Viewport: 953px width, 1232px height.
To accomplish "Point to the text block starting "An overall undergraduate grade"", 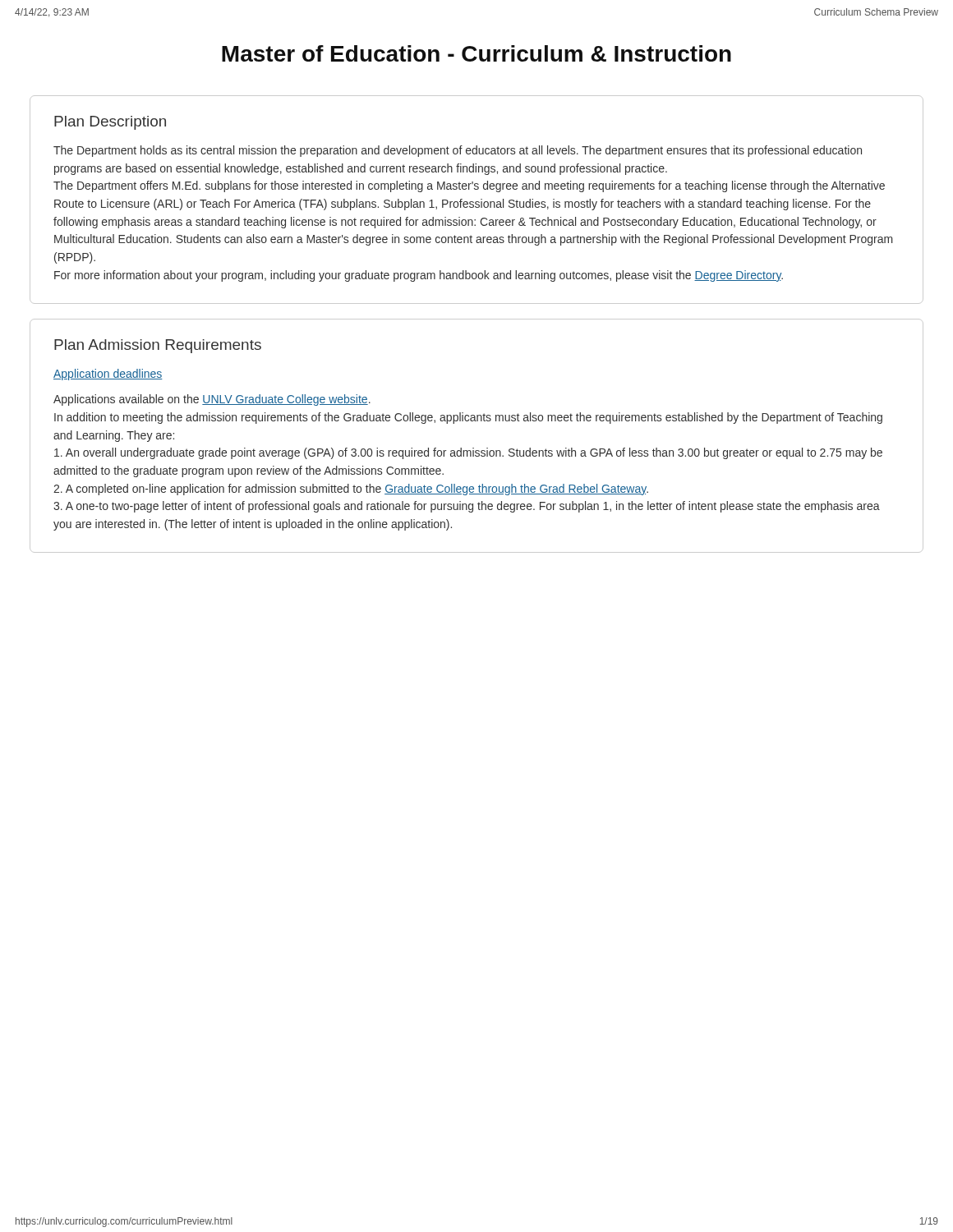I will point(476,462).
